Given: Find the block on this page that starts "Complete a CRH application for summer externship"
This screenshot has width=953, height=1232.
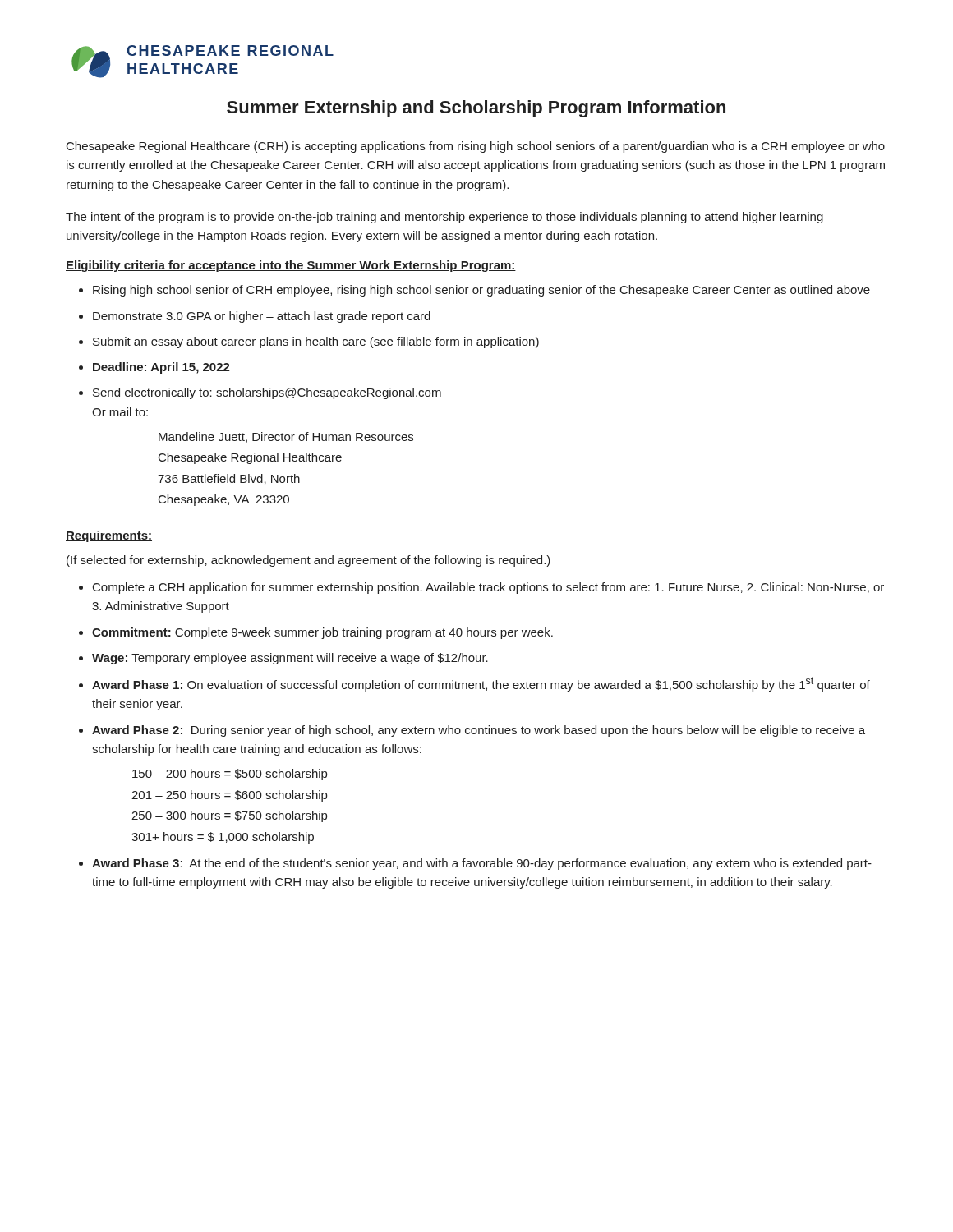Looking at the screenshot, I should pos(488,596).
